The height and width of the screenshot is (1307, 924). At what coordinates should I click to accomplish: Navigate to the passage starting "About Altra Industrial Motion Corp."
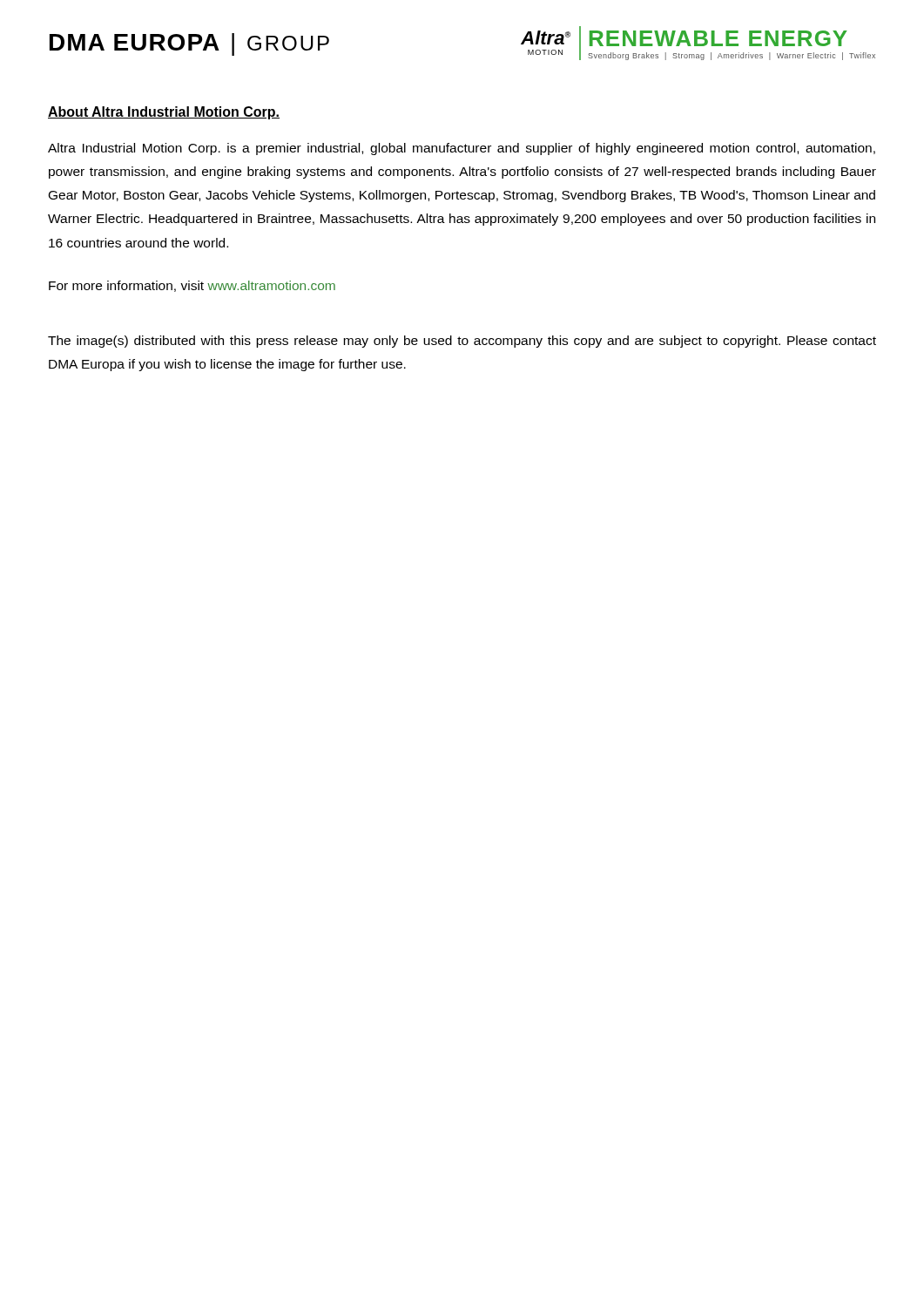click(x=164, y=112)
